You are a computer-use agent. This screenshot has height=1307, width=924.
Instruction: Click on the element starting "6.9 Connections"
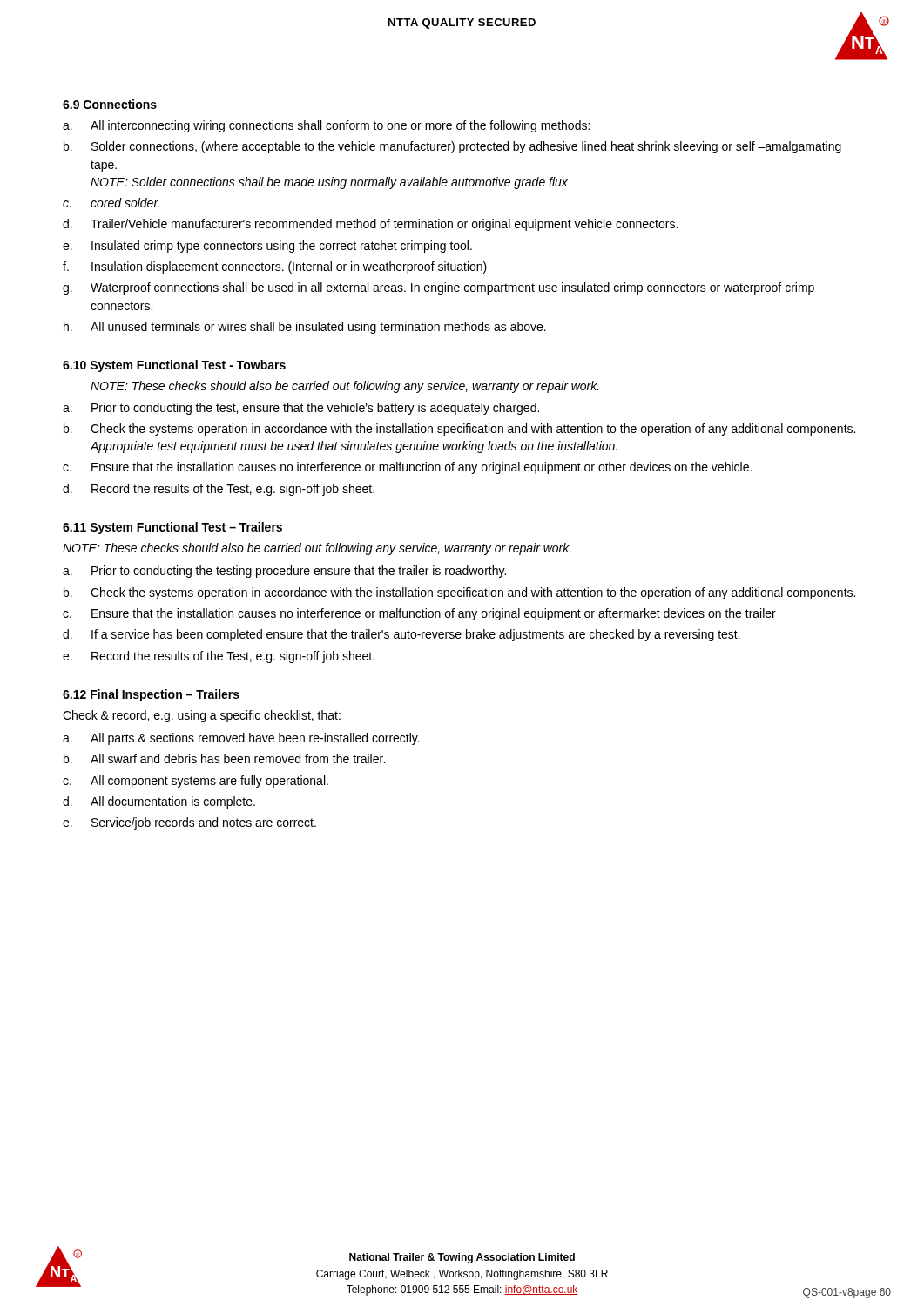click(110, 105)
